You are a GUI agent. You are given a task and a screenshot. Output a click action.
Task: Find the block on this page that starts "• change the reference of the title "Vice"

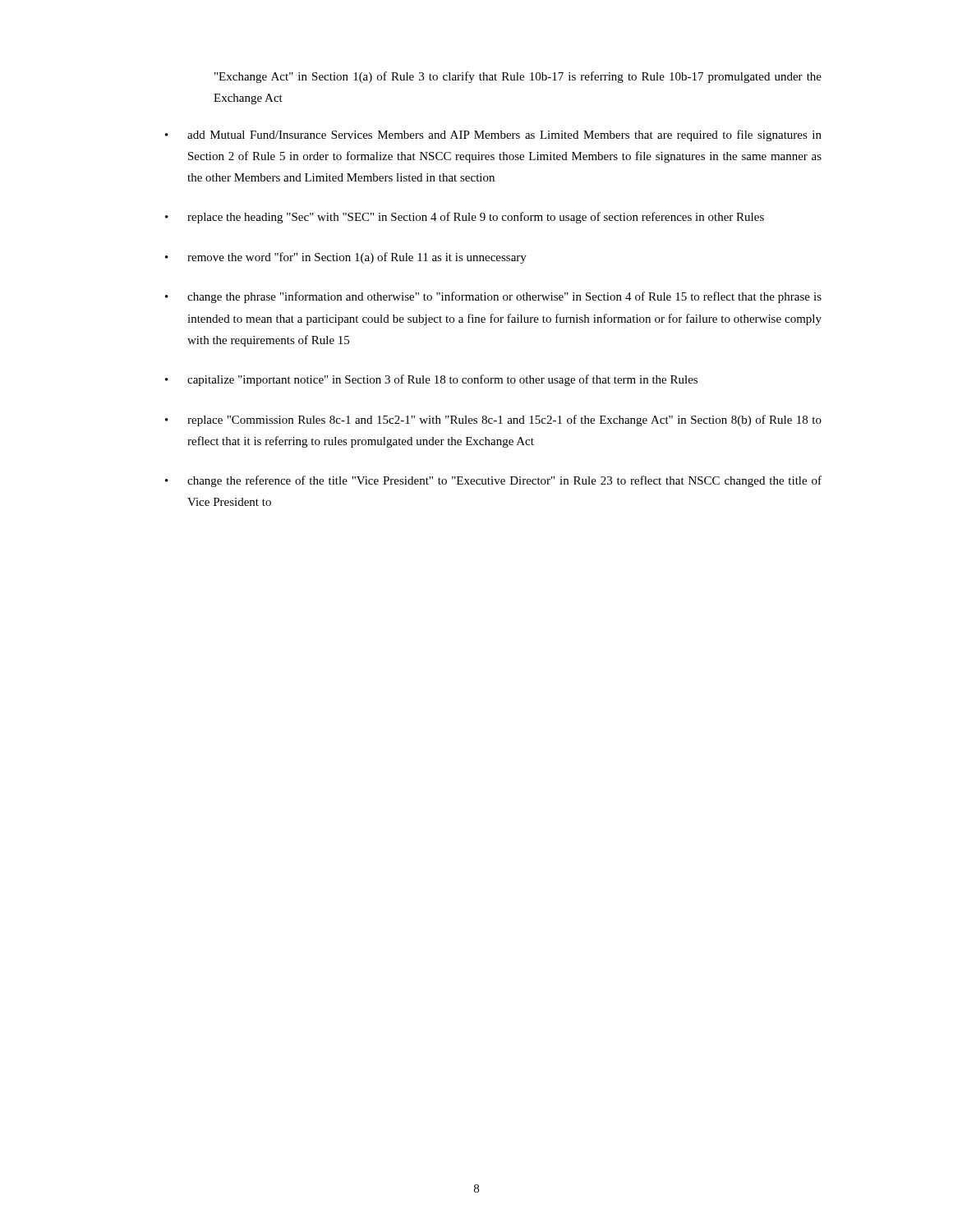(x=493, y=491)
